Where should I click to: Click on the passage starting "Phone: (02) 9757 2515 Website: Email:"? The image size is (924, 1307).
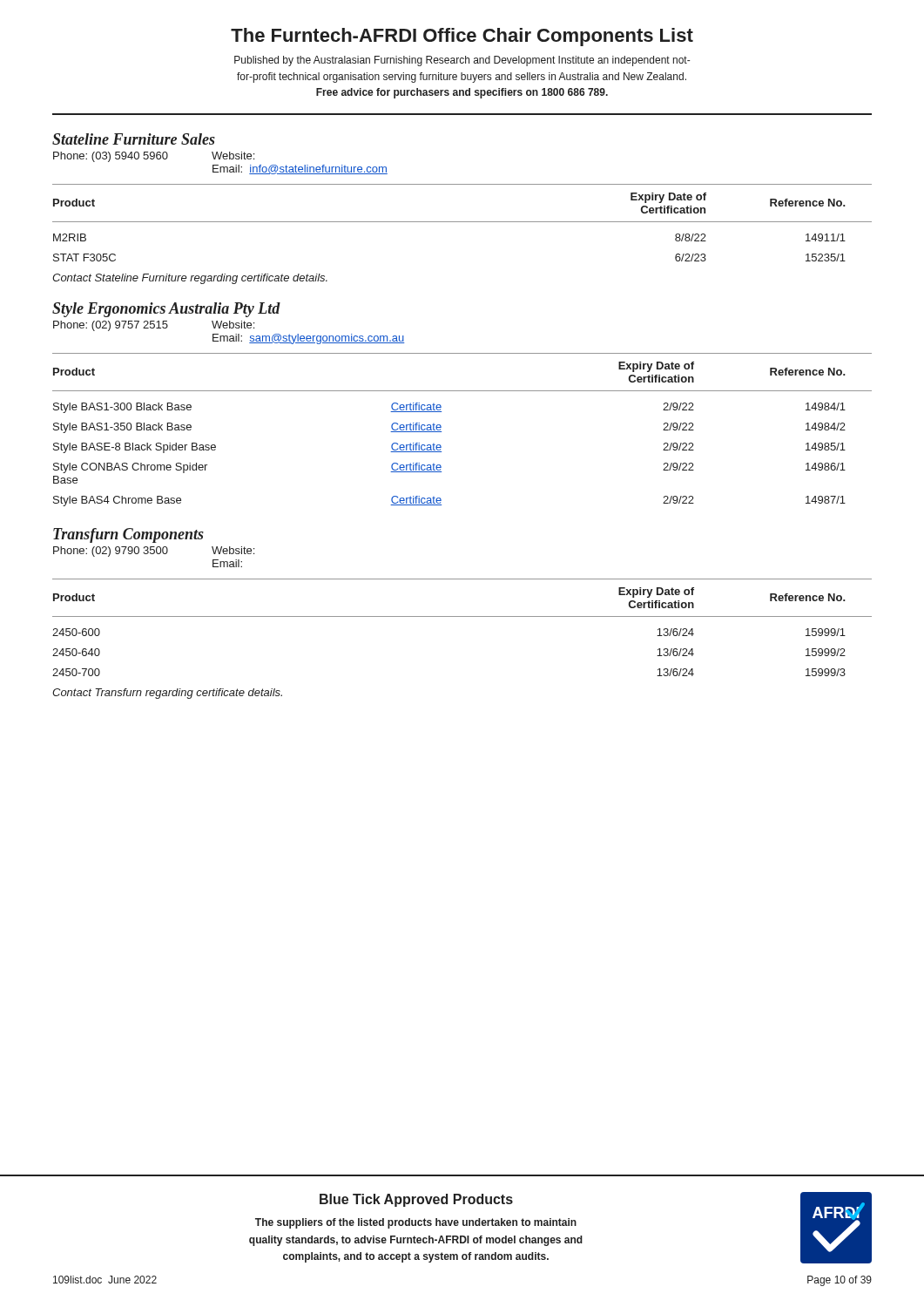tap(154, 326)
